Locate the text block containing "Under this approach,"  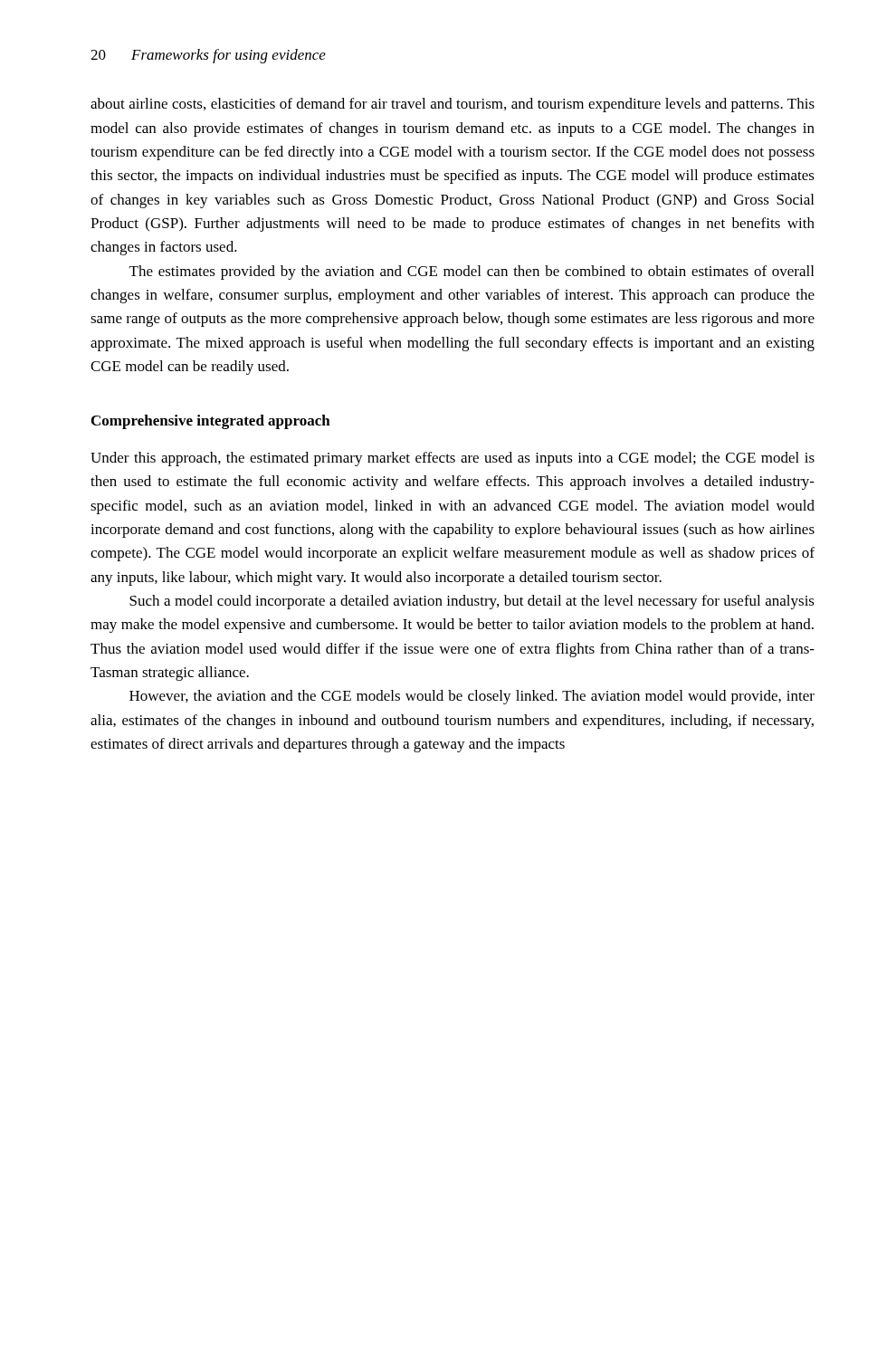tap(453, 518)
